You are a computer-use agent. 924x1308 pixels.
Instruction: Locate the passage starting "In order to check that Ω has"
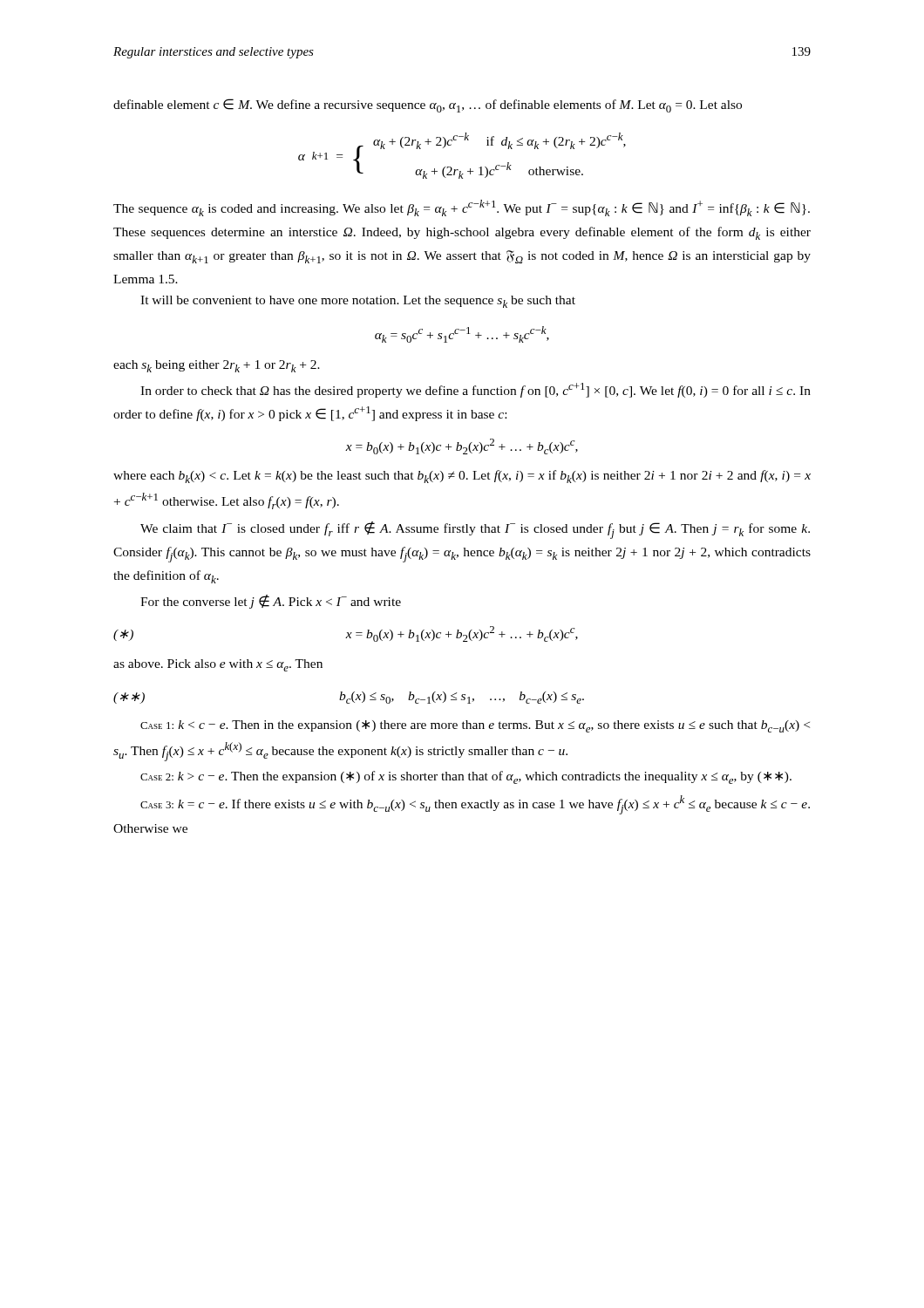(462, 400)
